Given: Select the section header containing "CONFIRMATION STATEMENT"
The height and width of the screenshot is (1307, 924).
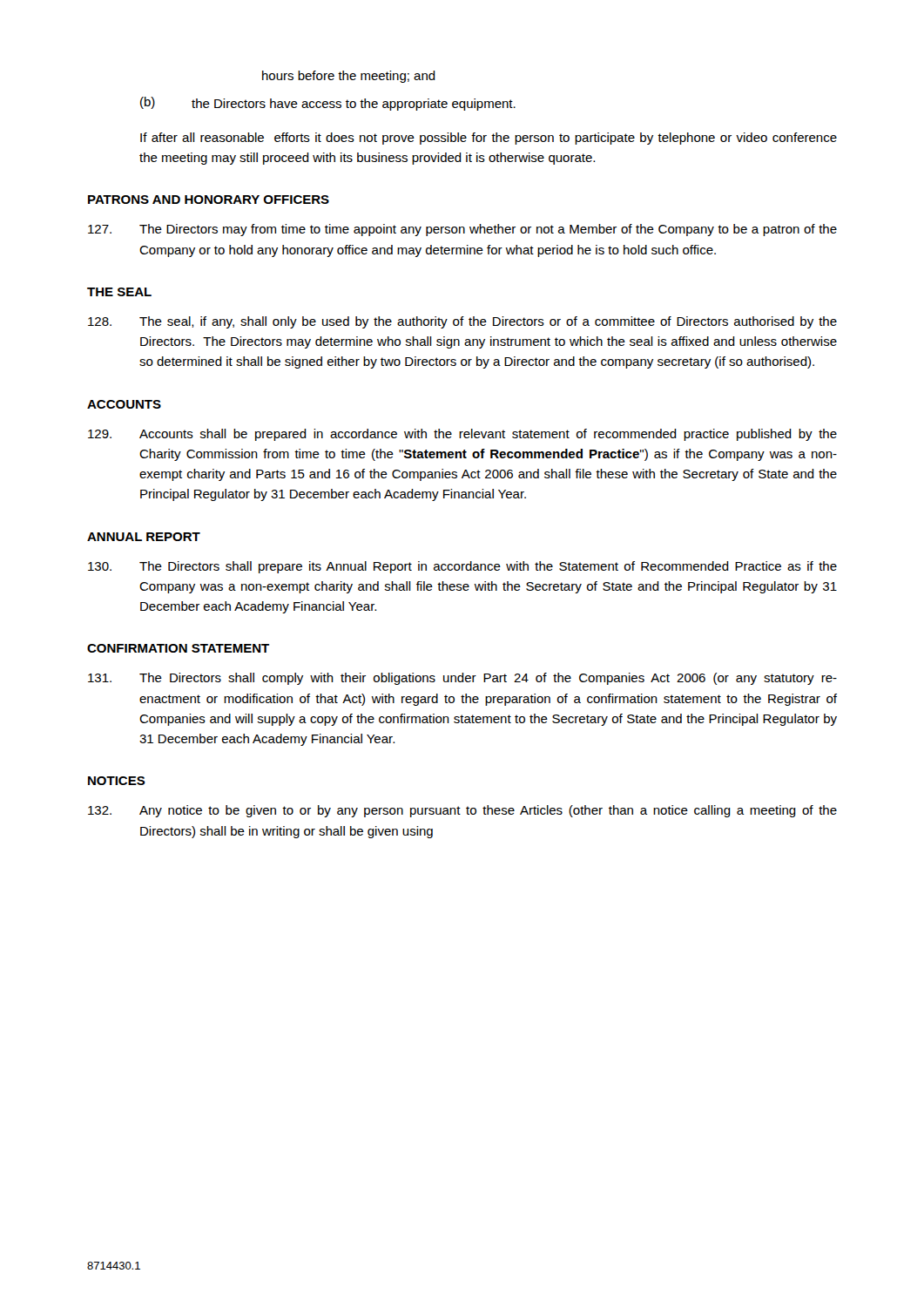Looking at the screenshot, I should tap(178, 648).
